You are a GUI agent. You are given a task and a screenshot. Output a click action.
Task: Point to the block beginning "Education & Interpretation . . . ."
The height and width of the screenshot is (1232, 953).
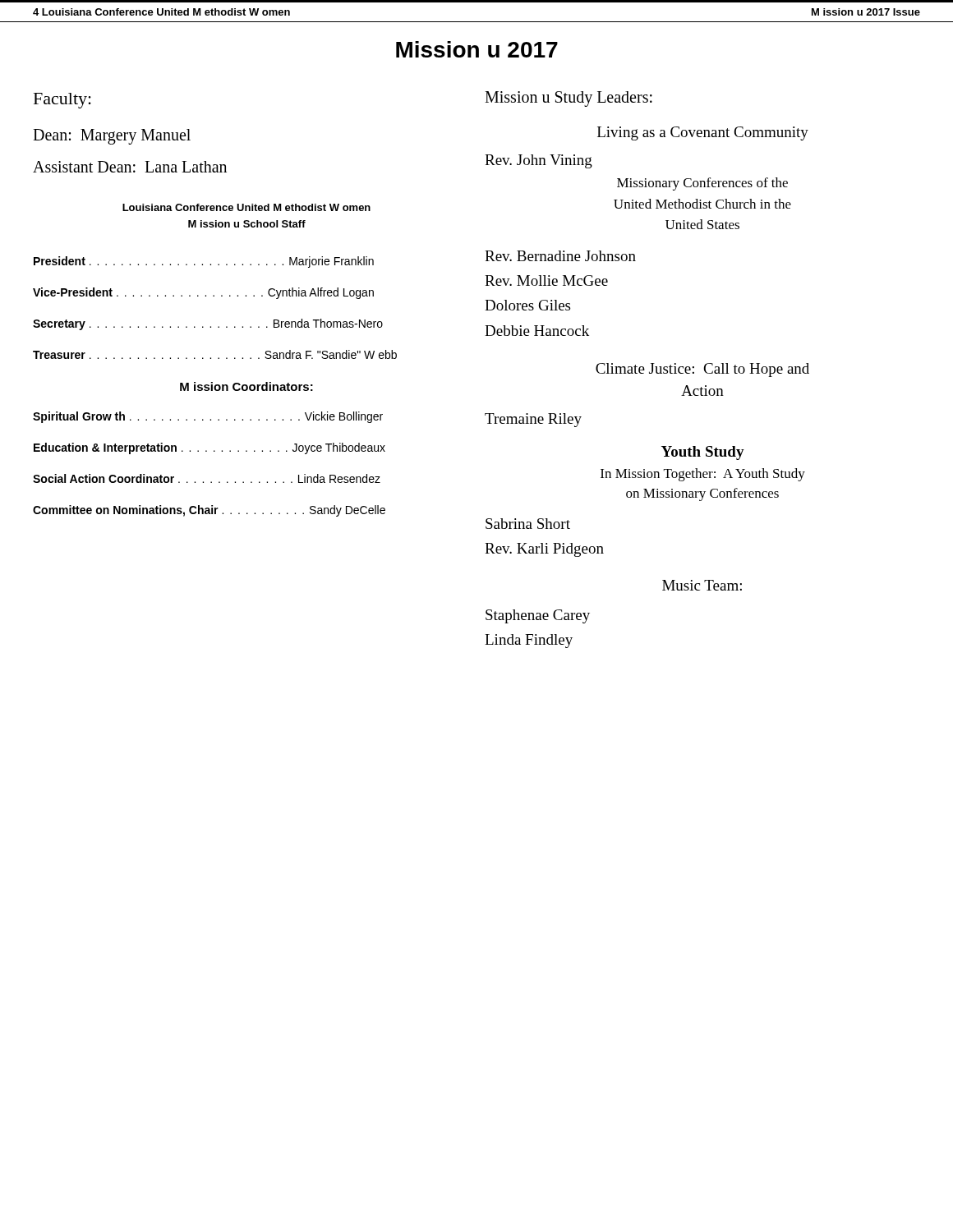click(x=209, y=448)
